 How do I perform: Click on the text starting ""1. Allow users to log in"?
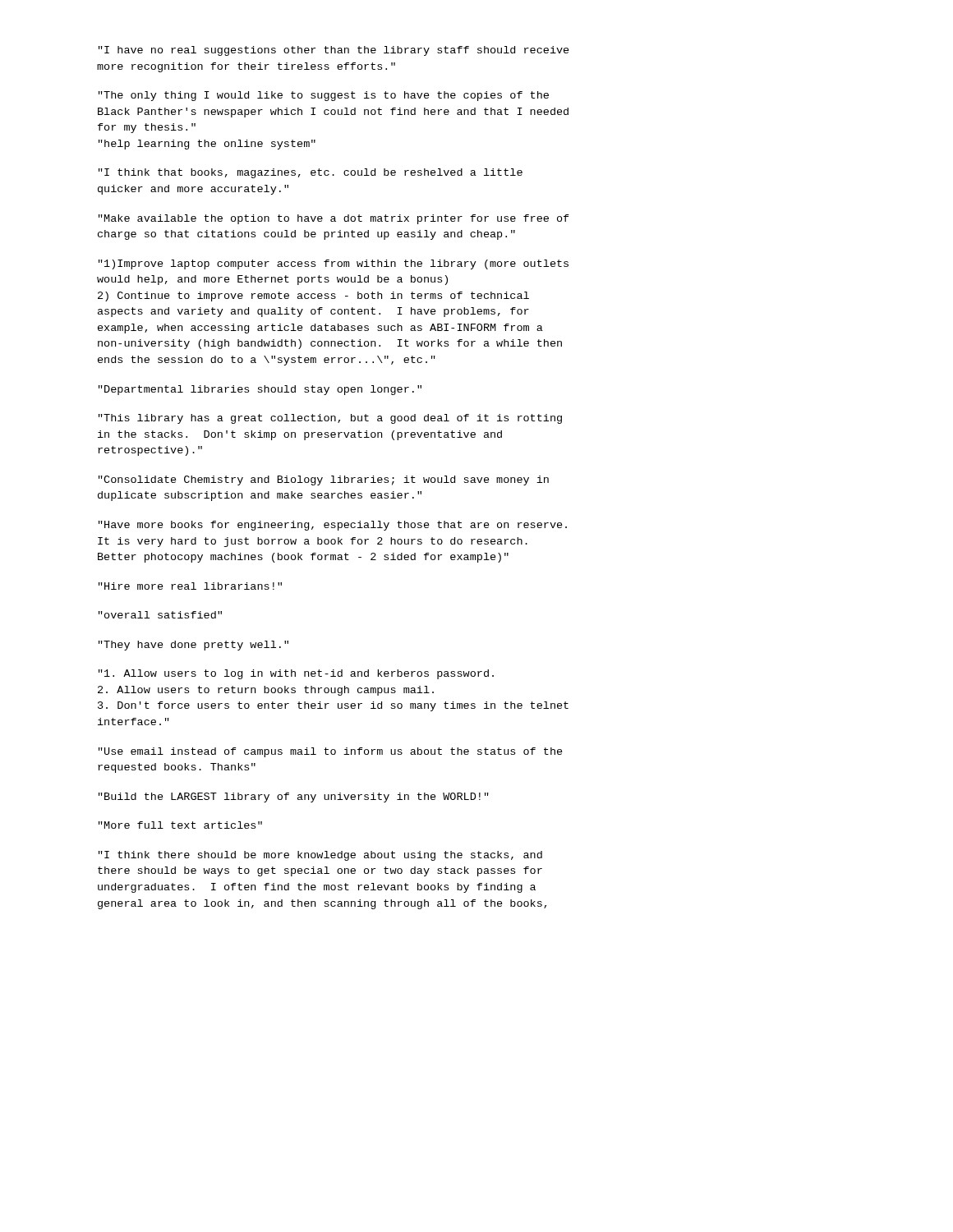pyautogui.click(x=333, y=698)
